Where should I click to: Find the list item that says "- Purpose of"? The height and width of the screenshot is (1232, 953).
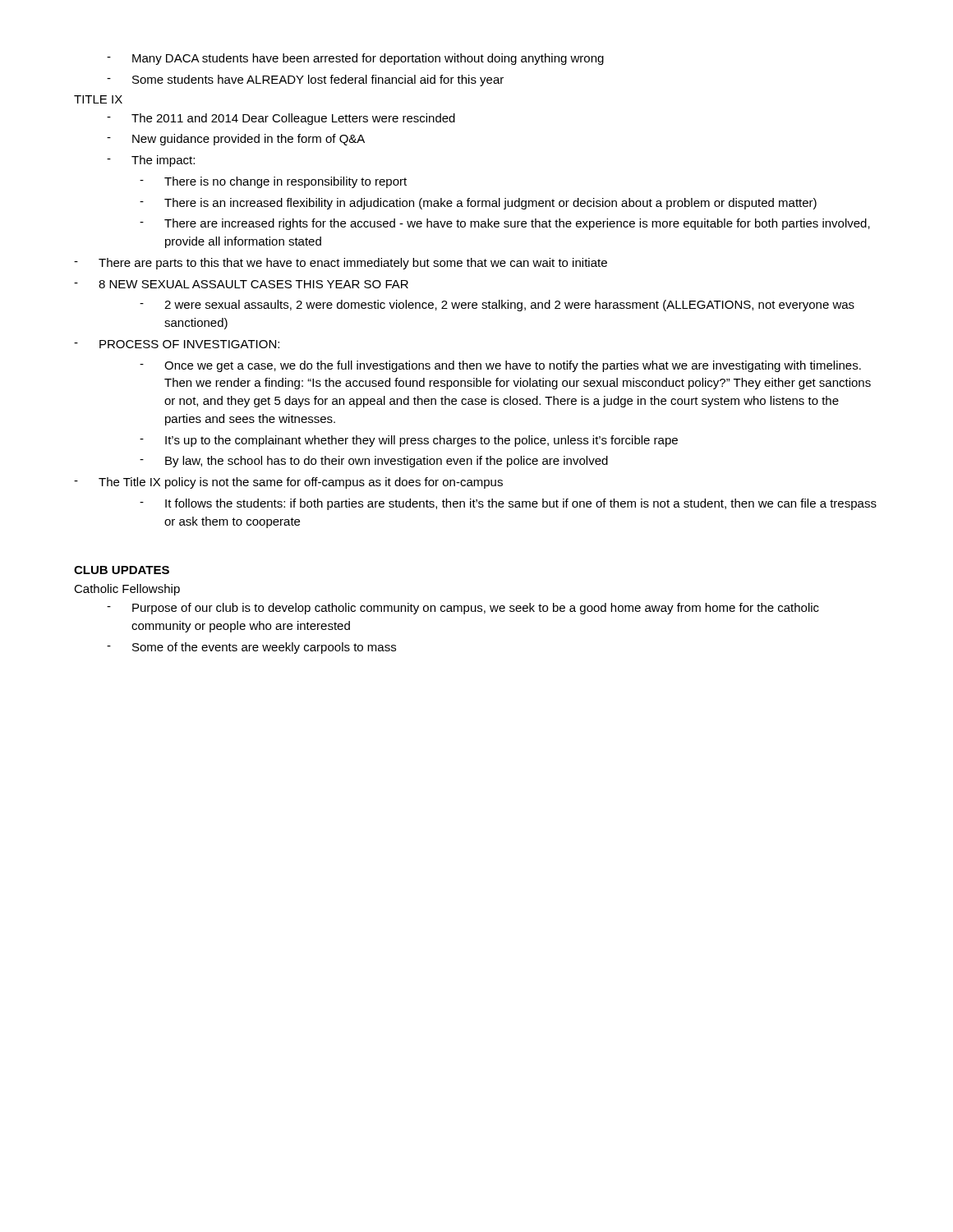493,617
